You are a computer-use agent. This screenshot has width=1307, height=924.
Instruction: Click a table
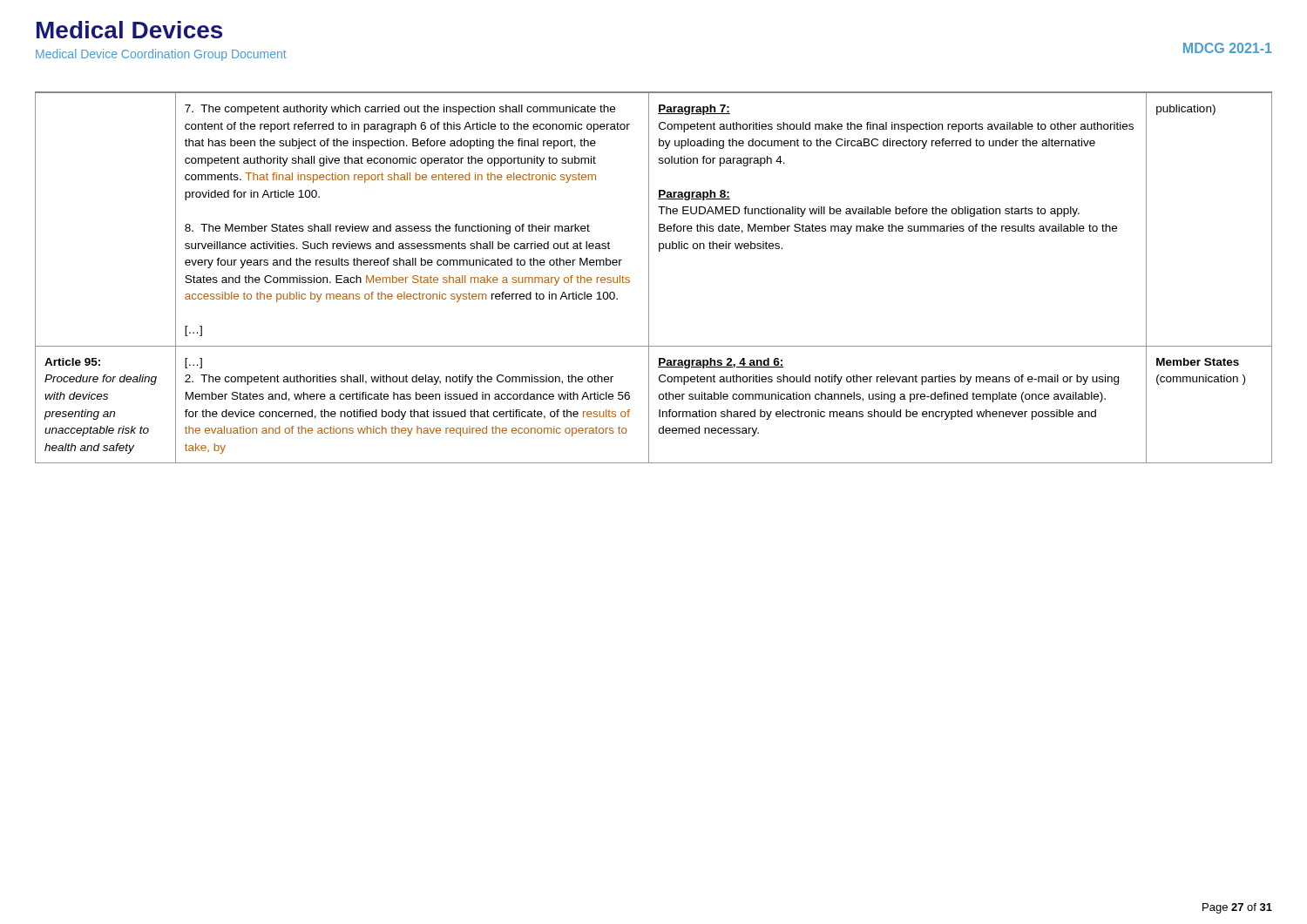[654, 277]
